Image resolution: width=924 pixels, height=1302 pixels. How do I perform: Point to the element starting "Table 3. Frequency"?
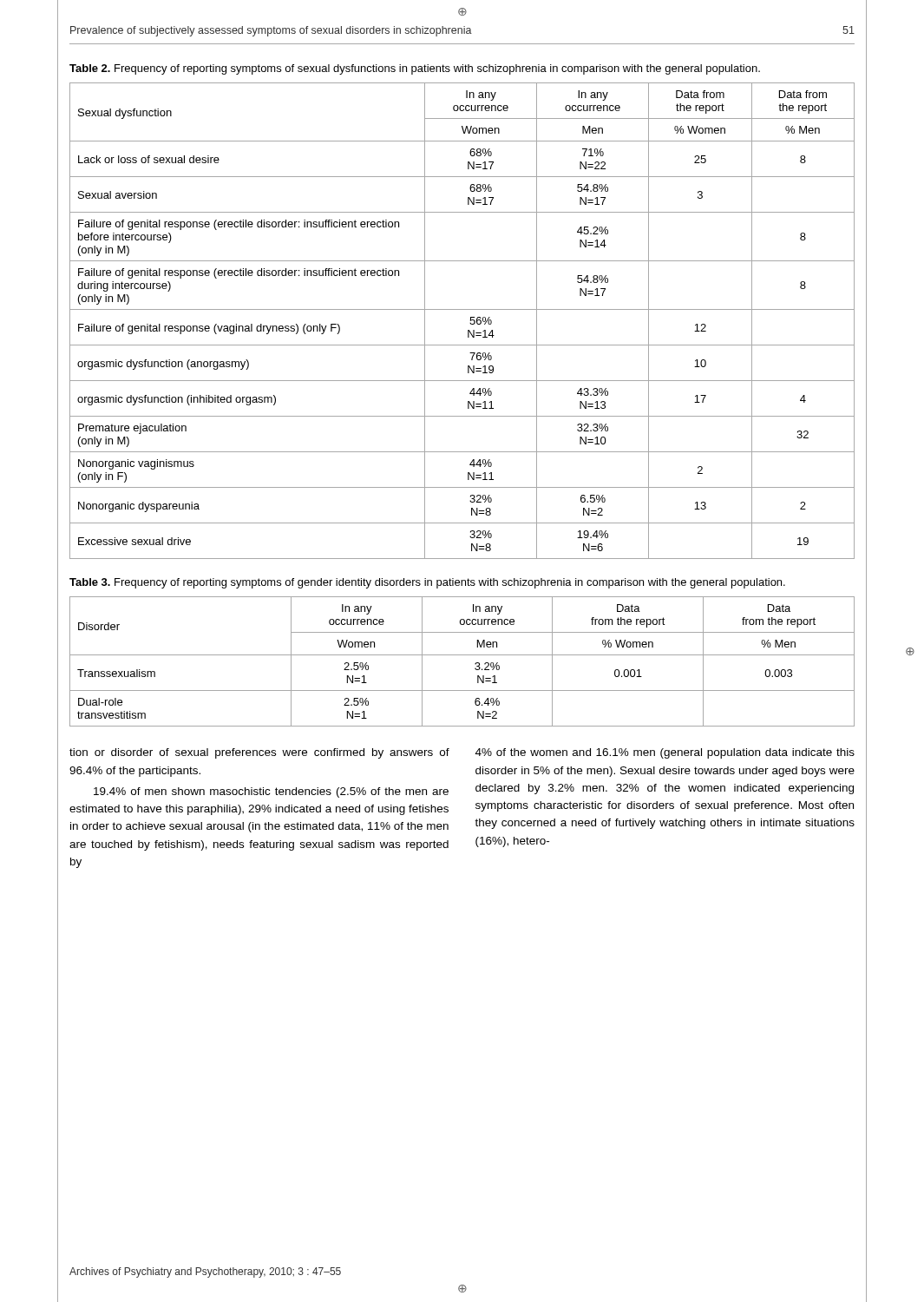(x=428, y=582)
